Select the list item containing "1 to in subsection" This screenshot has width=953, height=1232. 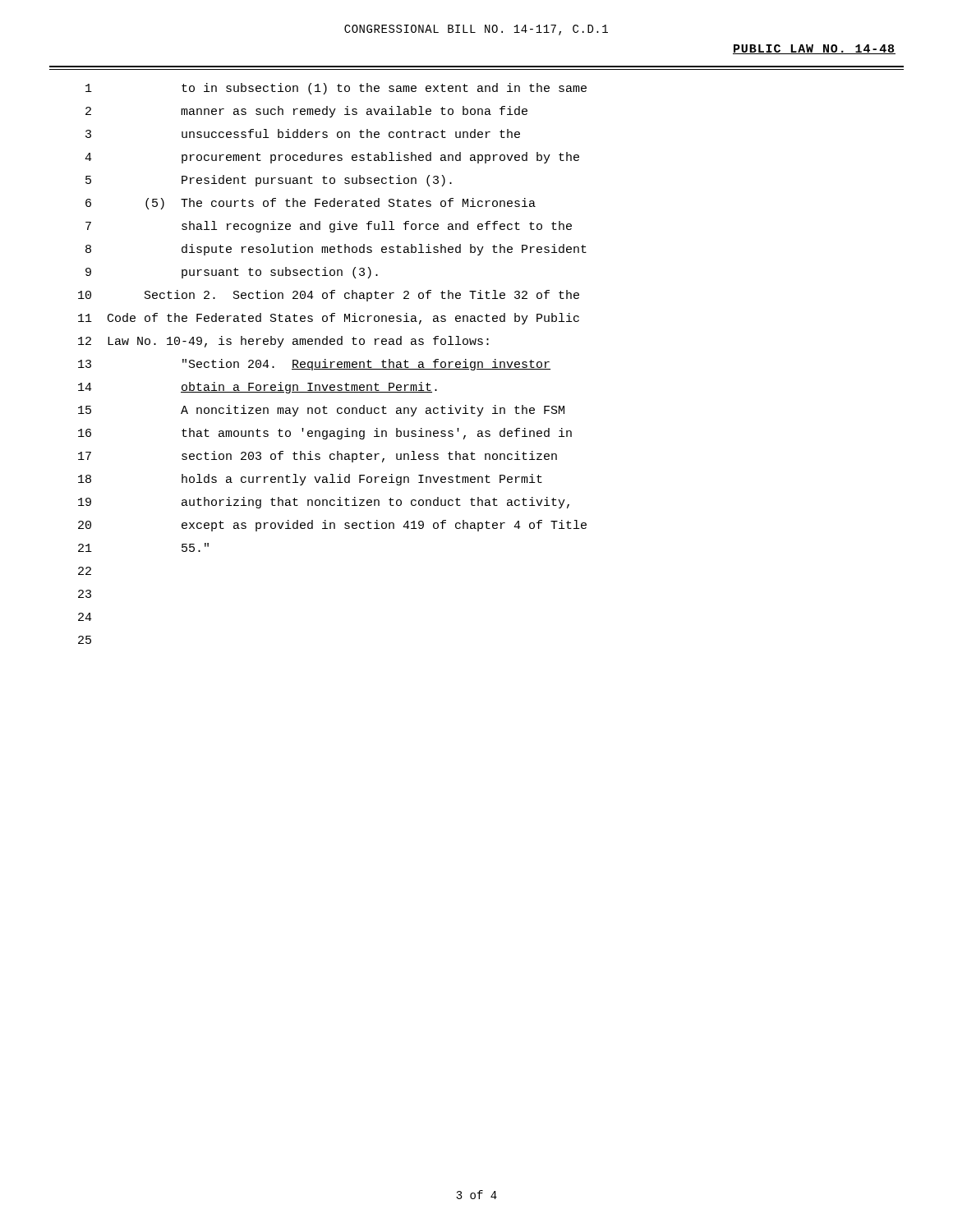(476, 89)
